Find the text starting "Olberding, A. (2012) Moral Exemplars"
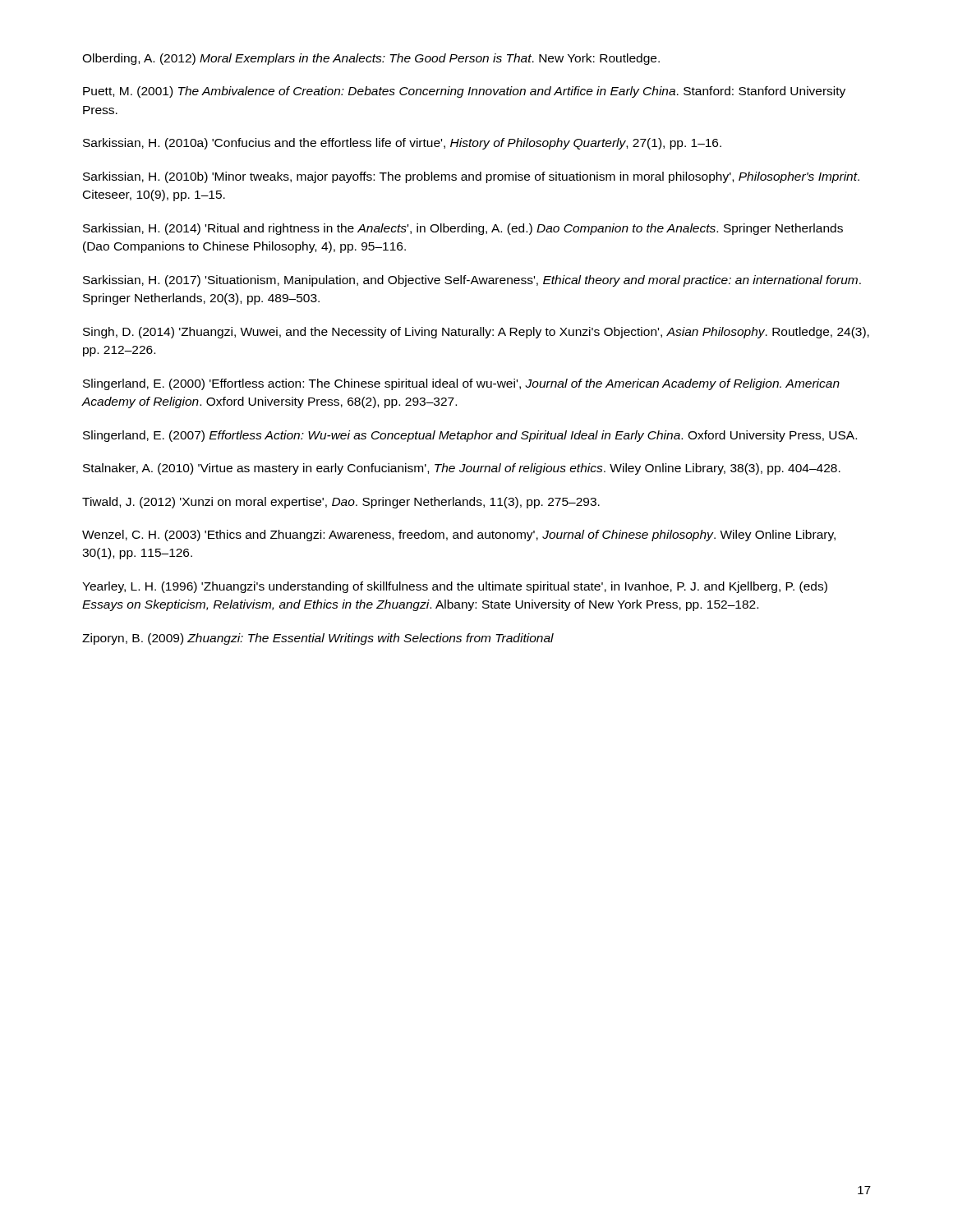Image resolution: width=953 pixels, height=1232 pixels. pyautogui.click(x=371, y=58)
